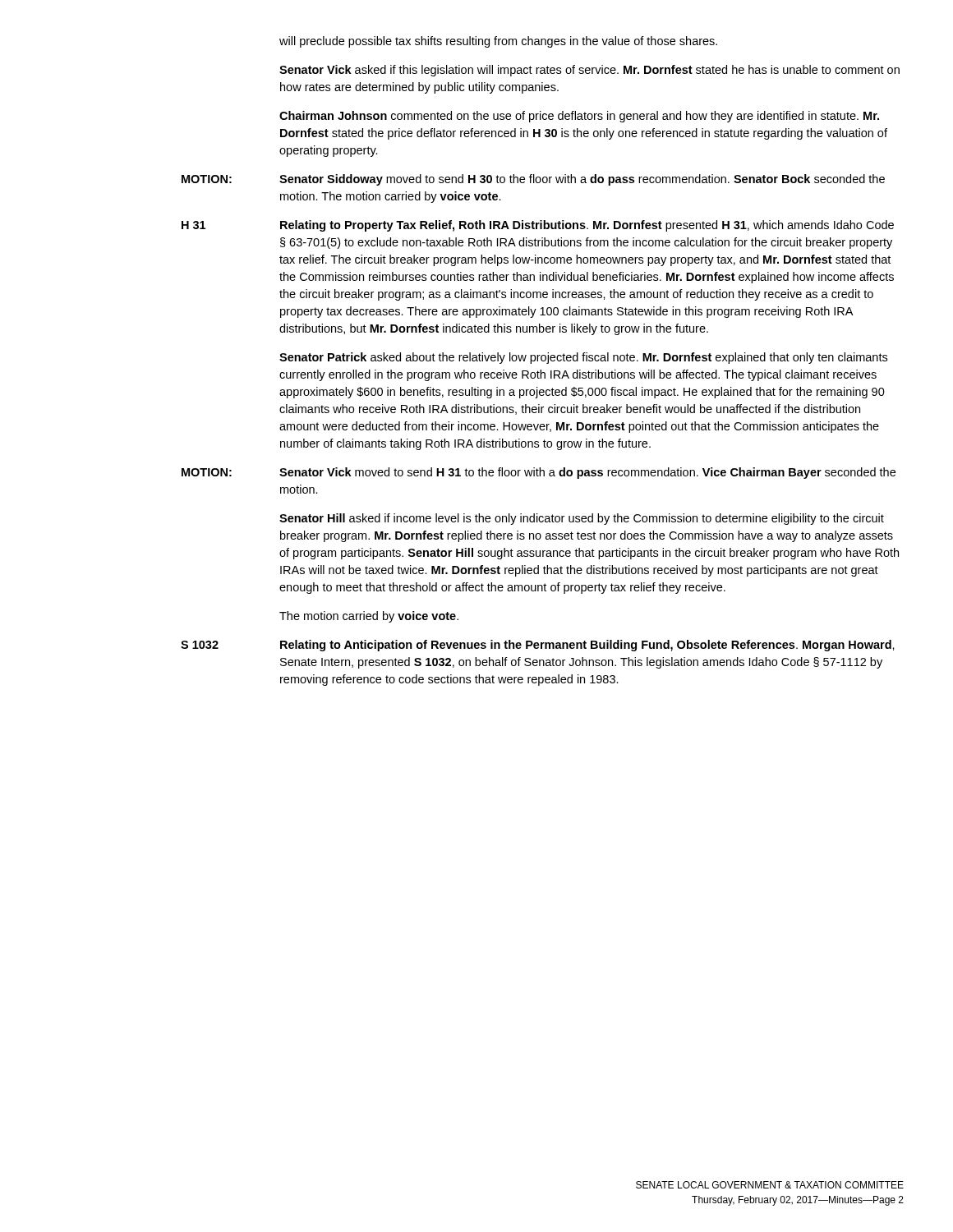Navigate to the block starting "H 31 Relating to"

pyautogui.click(x=542, y=277)
